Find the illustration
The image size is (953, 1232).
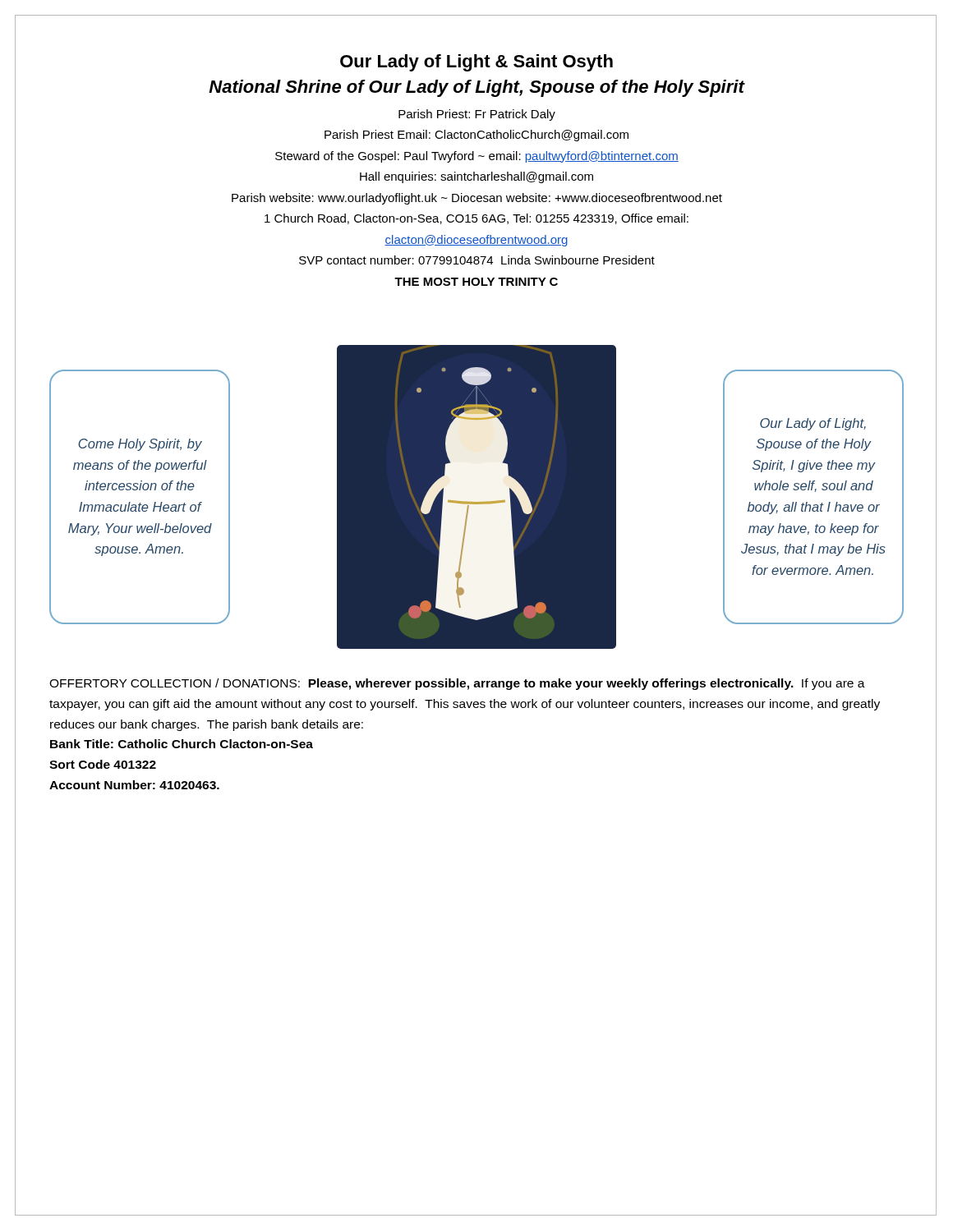pyautogui.click(x=476, y=497)
